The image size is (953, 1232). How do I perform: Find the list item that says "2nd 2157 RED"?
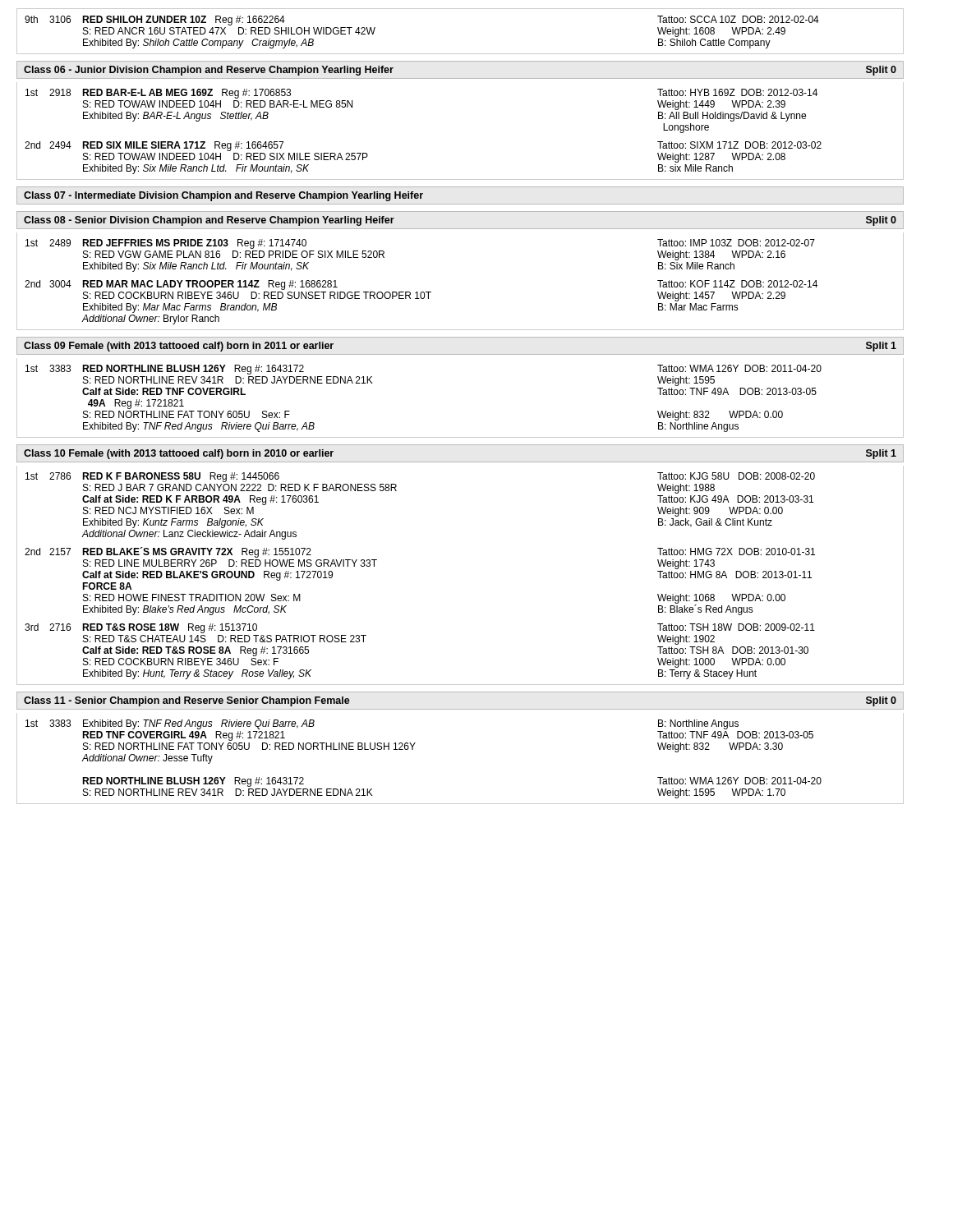tap(51, 552)
